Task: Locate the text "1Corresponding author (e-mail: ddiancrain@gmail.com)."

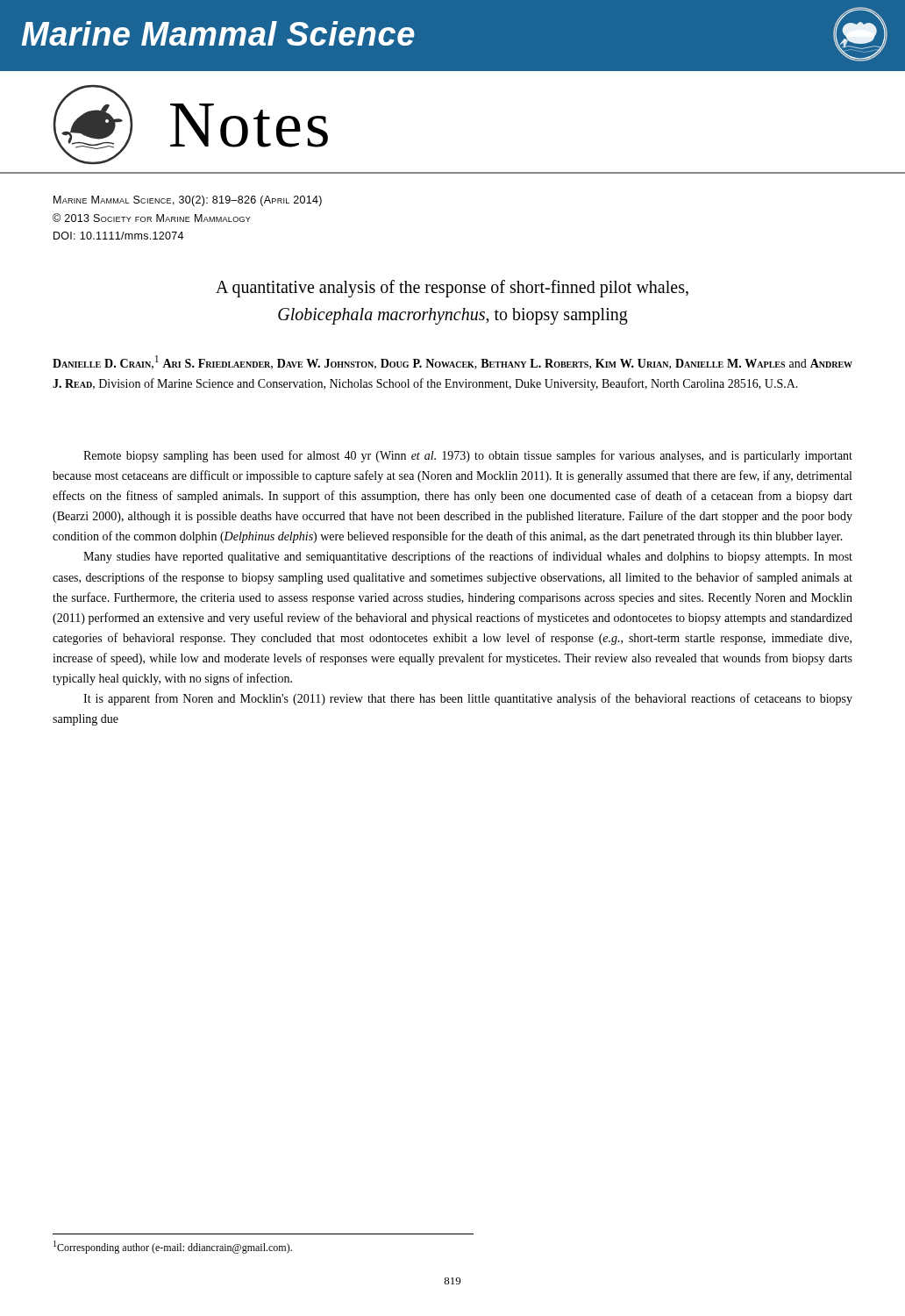Action: point(173,1246)
